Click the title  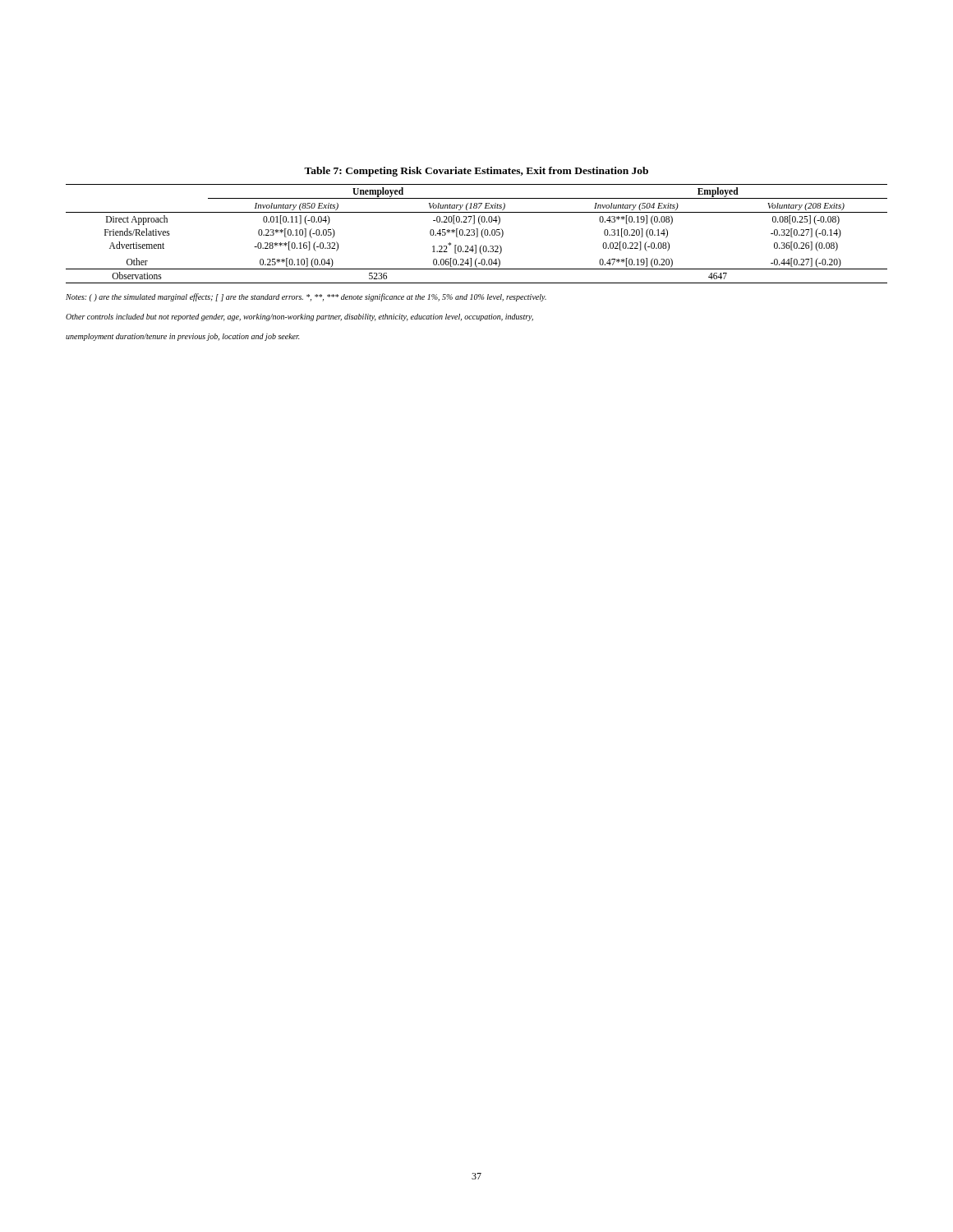476,170
